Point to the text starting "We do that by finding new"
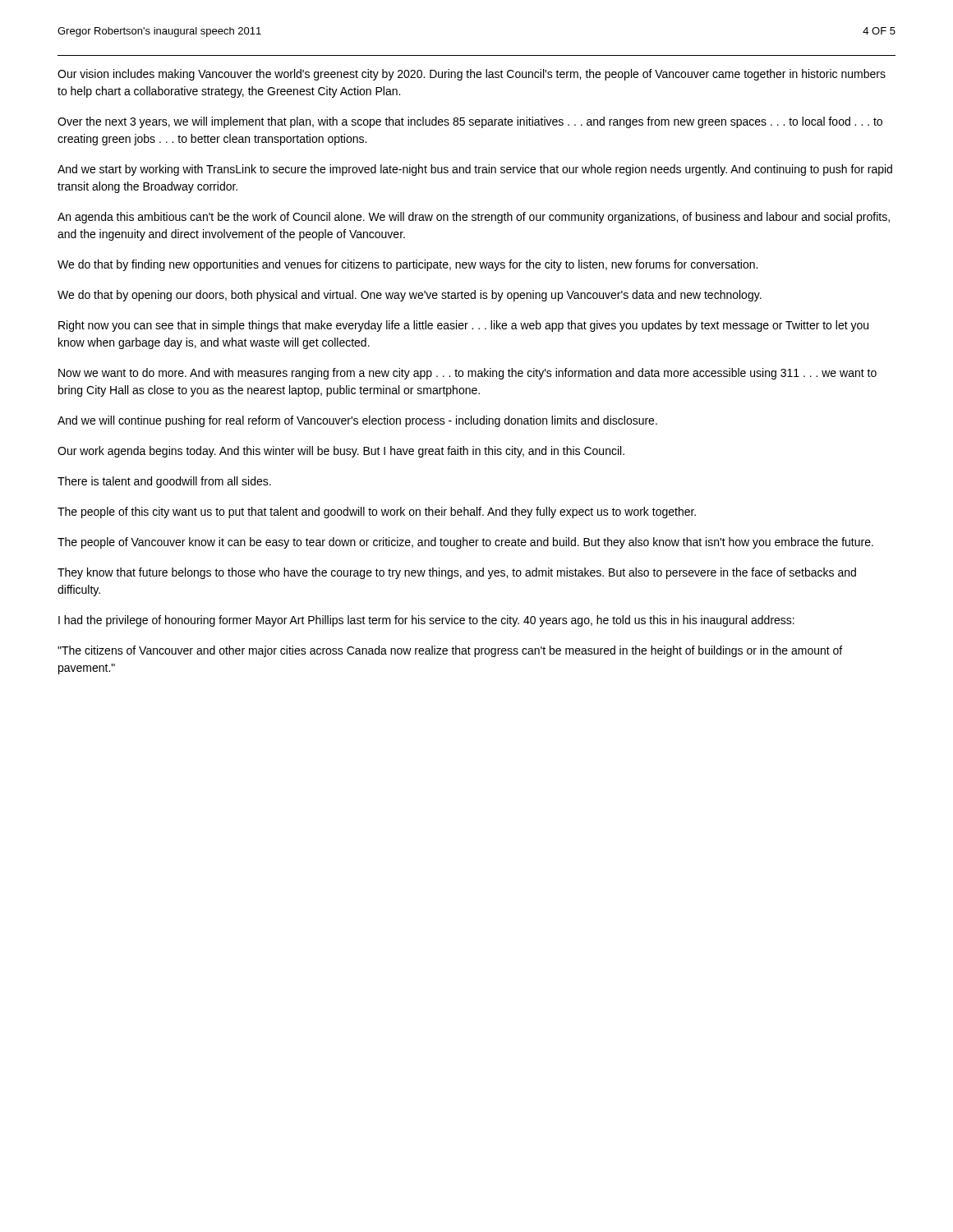The width and height of the screenshot is (953, 1232). point(408,264)
